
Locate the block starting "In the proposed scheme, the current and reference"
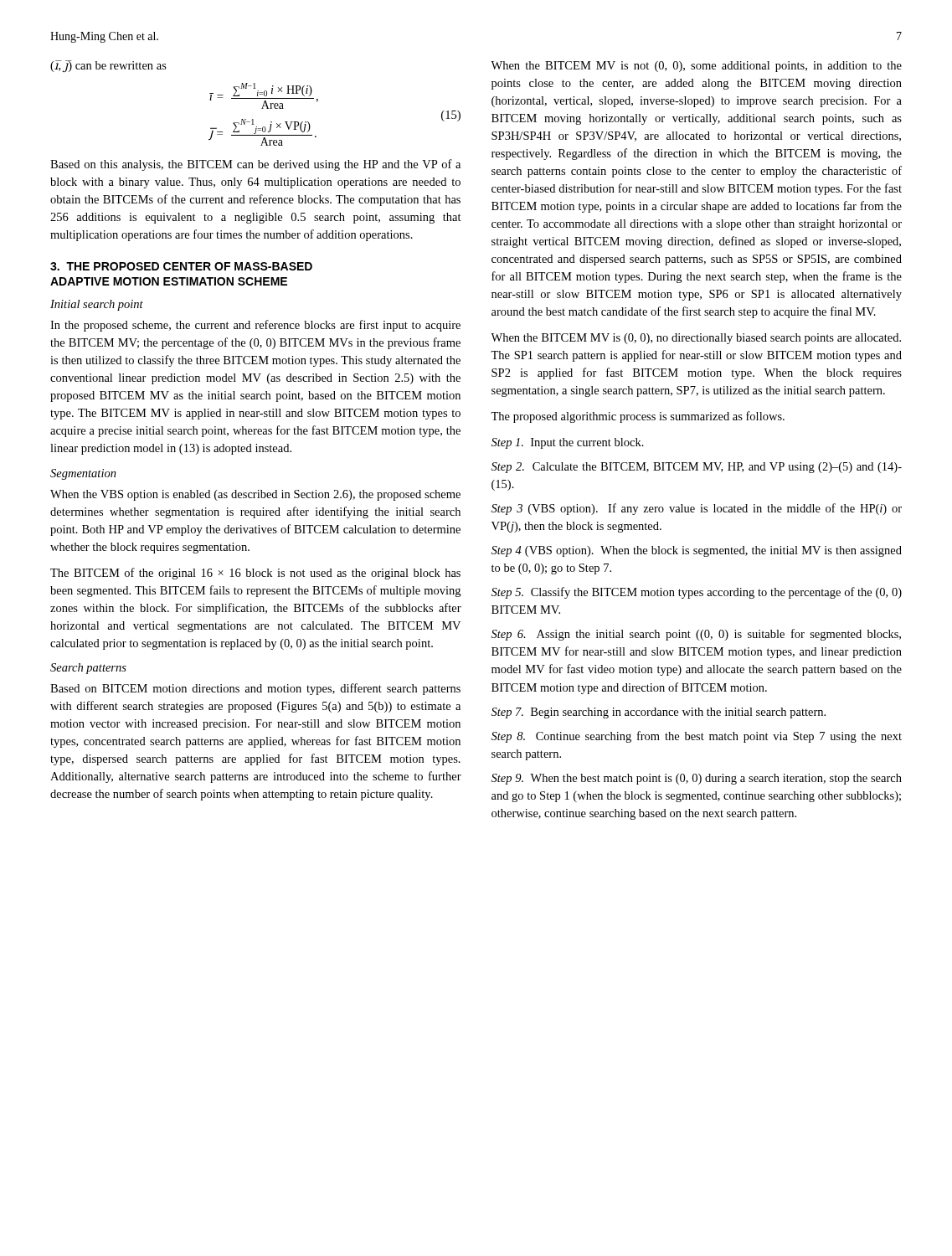pyautogui.click(x=256, y=387)
